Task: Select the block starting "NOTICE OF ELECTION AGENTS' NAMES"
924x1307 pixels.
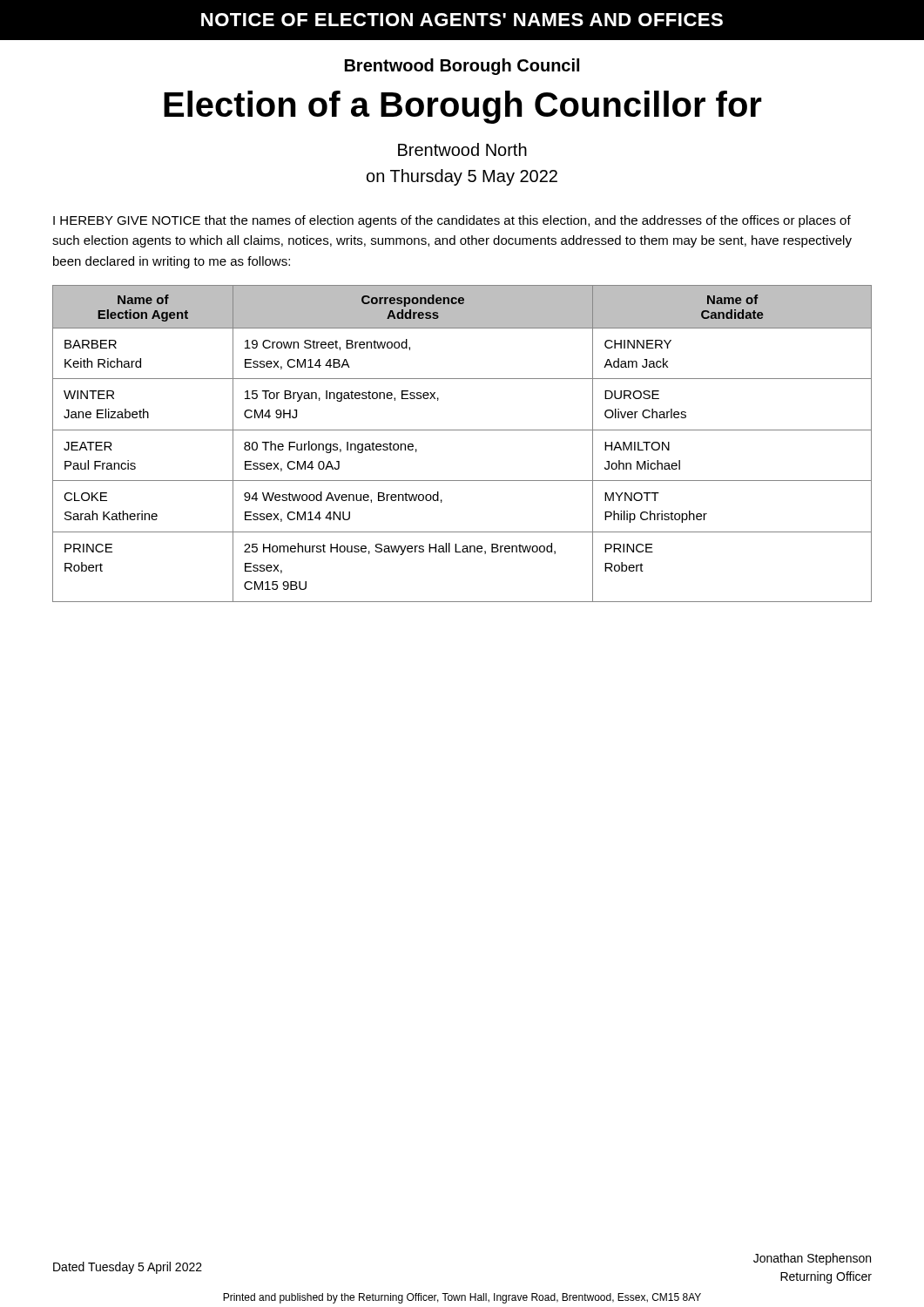Action: 462,20
